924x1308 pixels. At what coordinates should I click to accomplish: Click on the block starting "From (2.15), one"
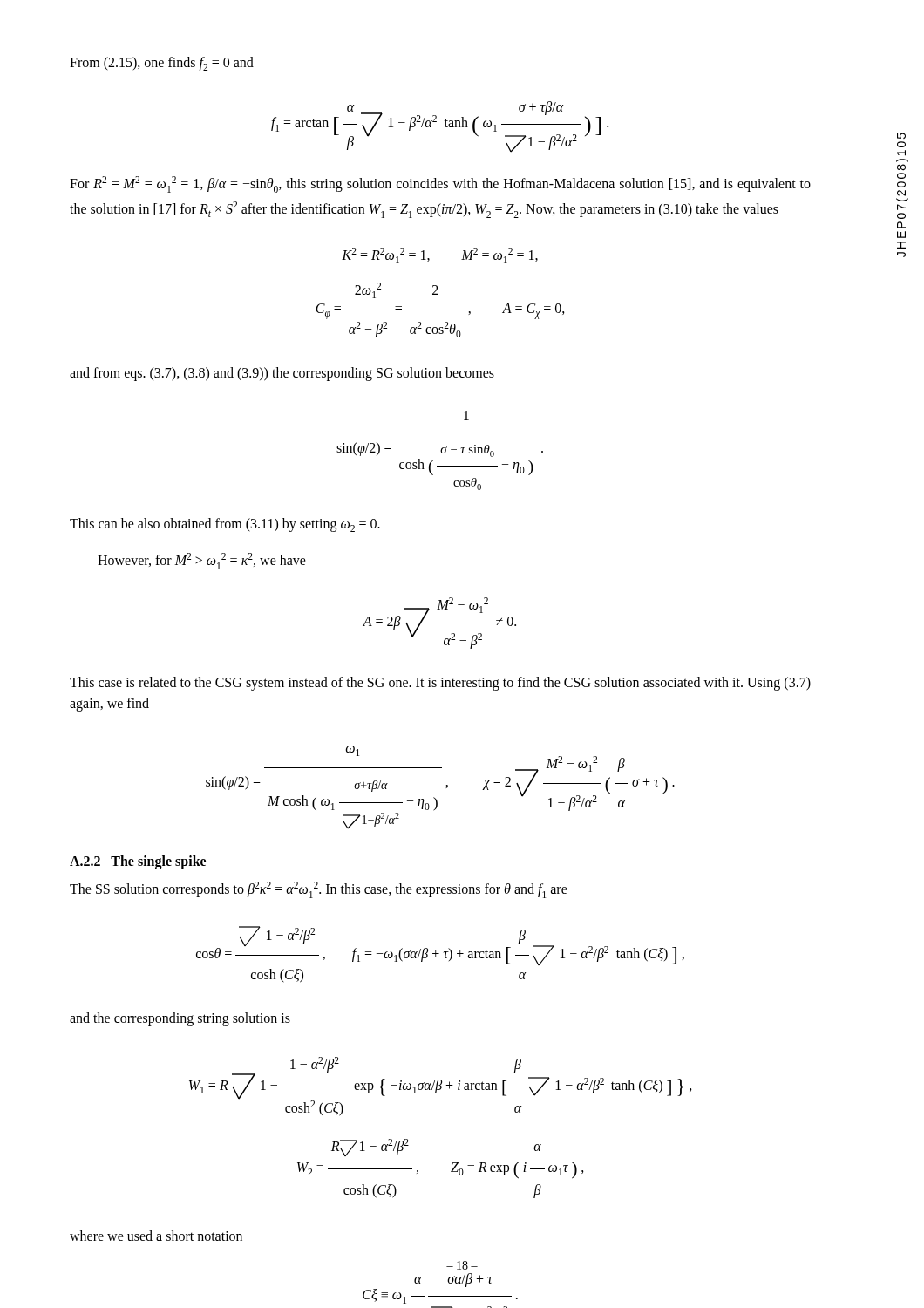[162, 64]
